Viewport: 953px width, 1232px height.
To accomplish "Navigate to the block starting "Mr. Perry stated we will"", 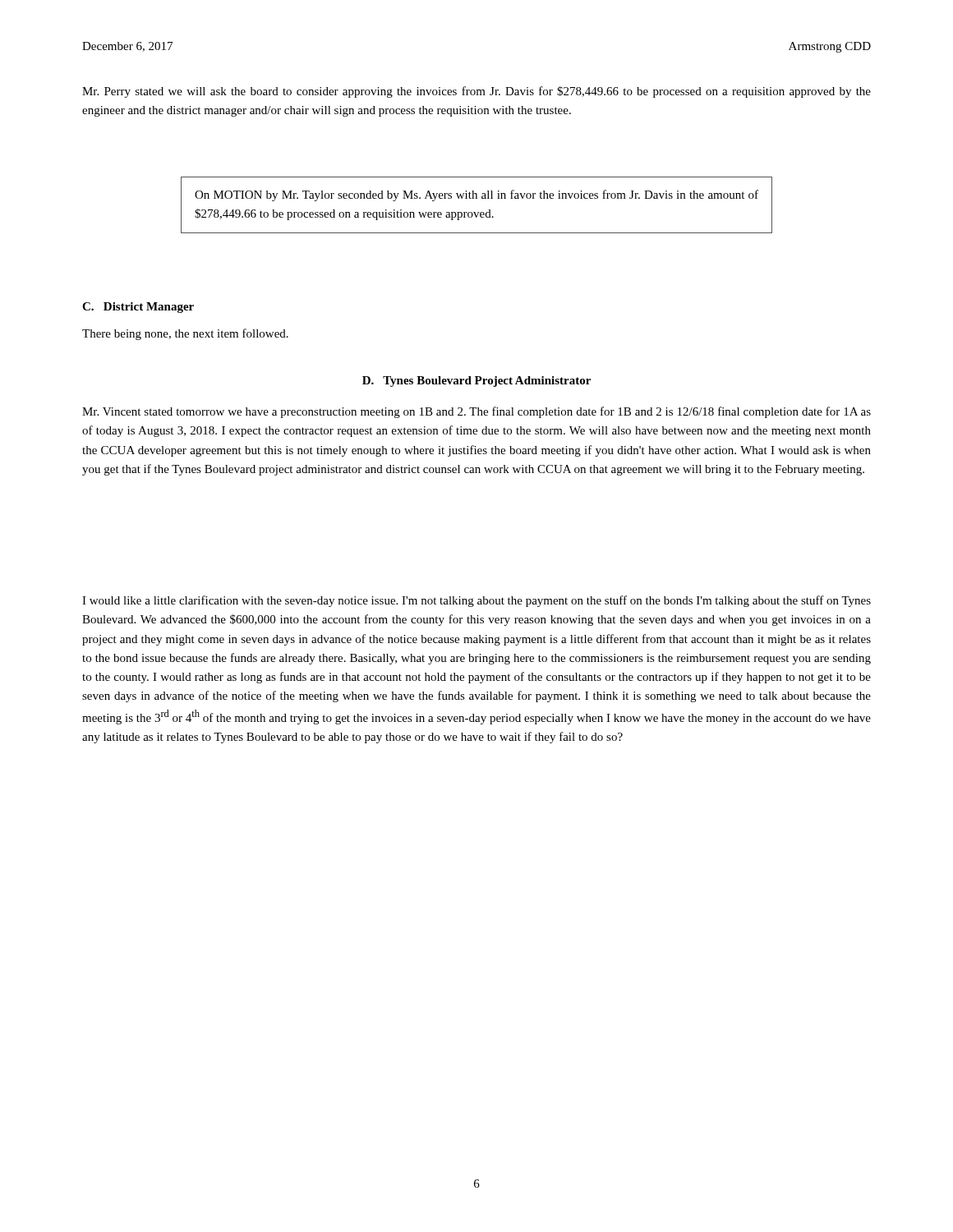I will point(476,101).
